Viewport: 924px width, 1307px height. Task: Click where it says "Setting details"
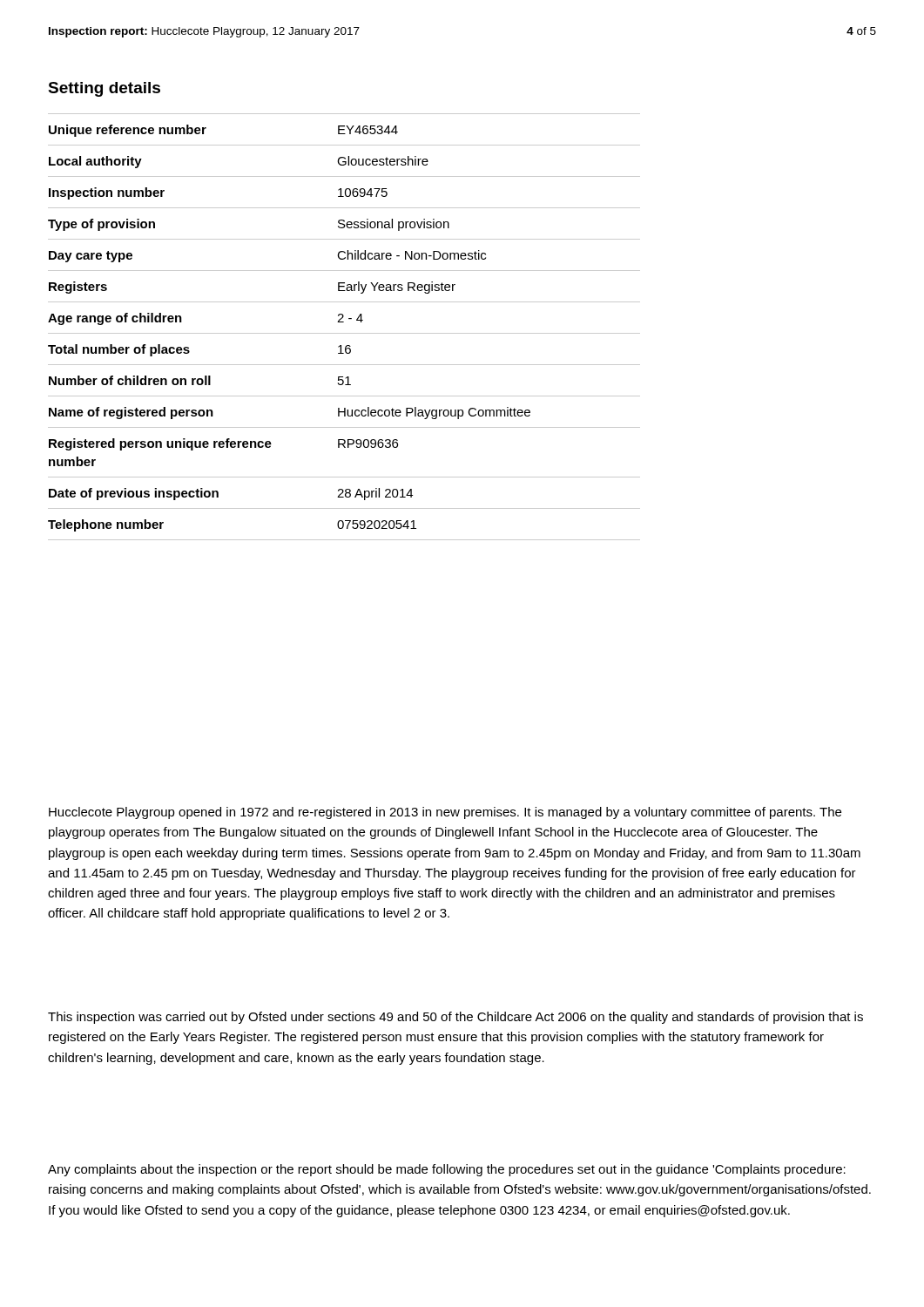[x=104, y=88]
